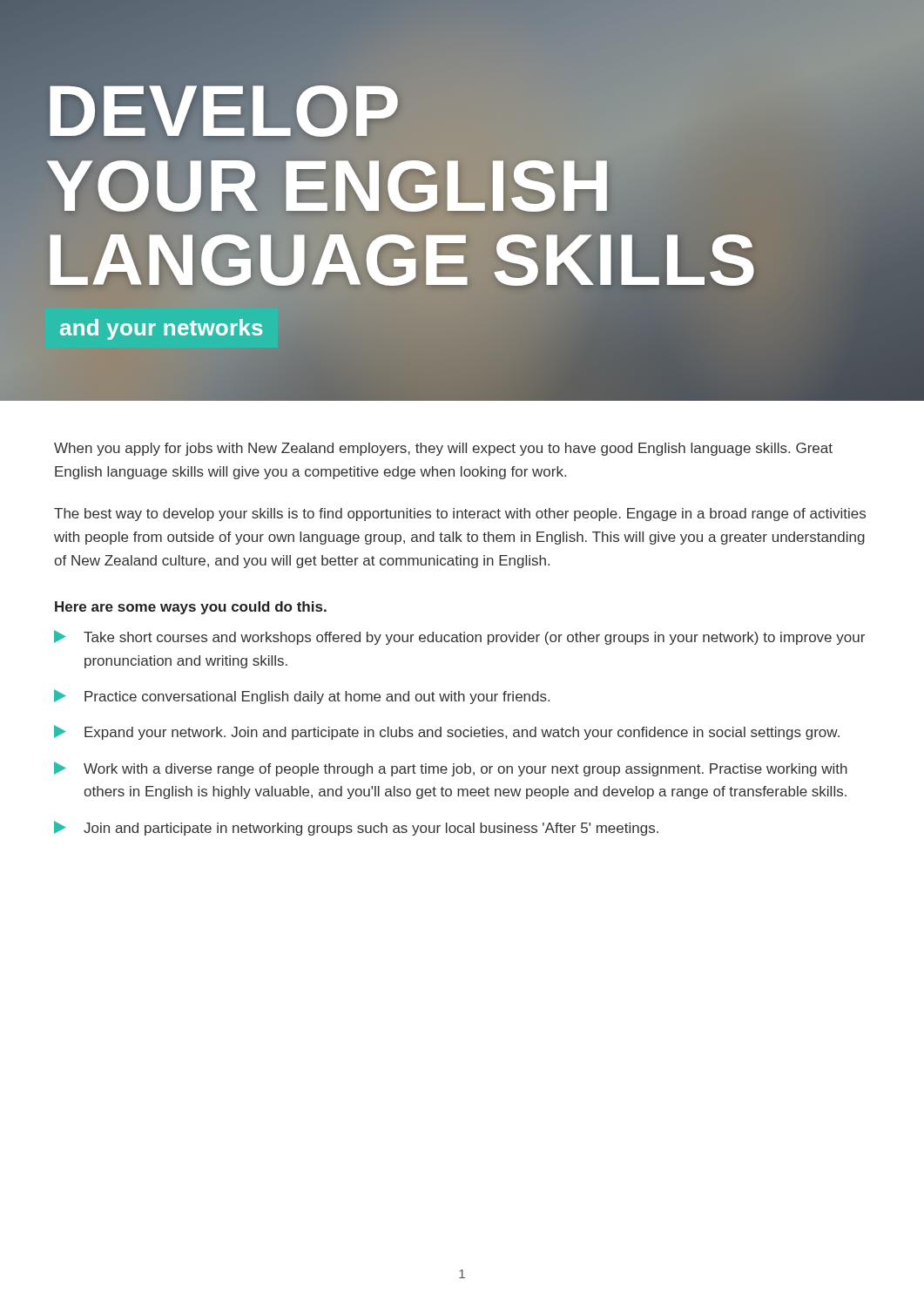Point to the region starting "Here are some ways you could do this."
Screen dimensions: 1307x924
191,607
